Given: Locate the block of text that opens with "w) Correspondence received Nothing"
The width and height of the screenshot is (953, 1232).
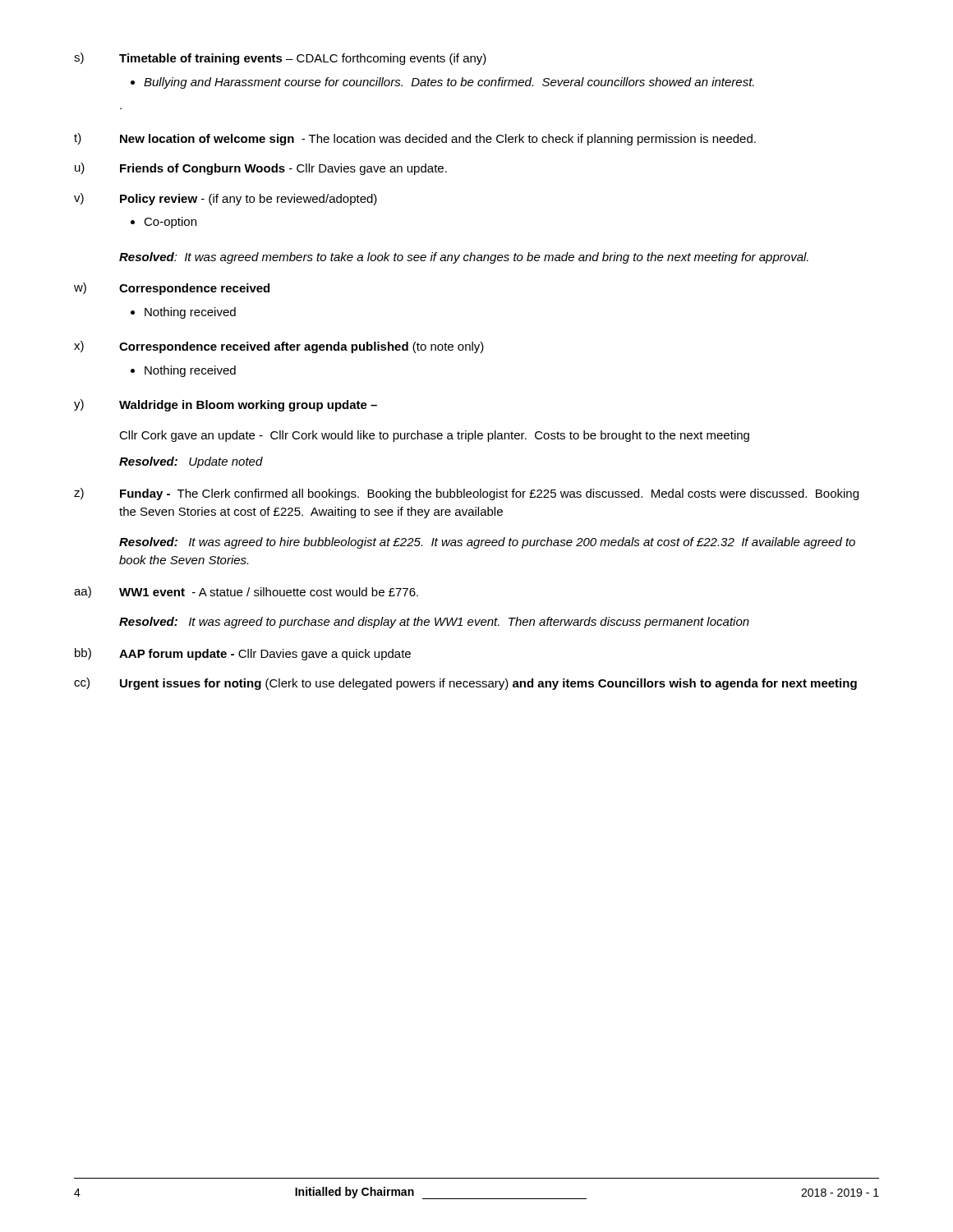Looking at the screenshot, I should 172,289.
